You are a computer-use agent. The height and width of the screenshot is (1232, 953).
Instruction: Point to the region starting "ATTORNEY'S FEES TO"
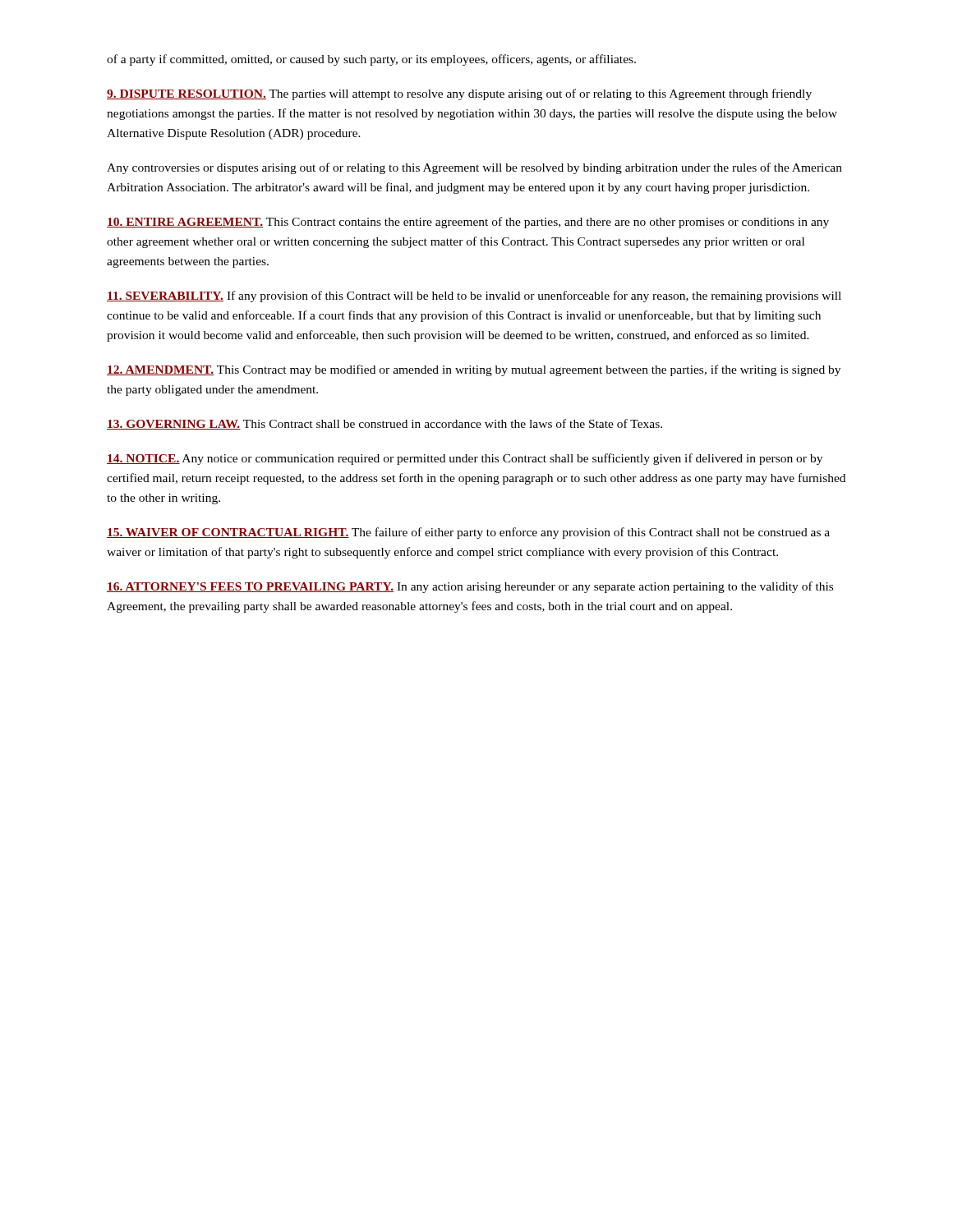pyautogui.click(x=470, y=596)
